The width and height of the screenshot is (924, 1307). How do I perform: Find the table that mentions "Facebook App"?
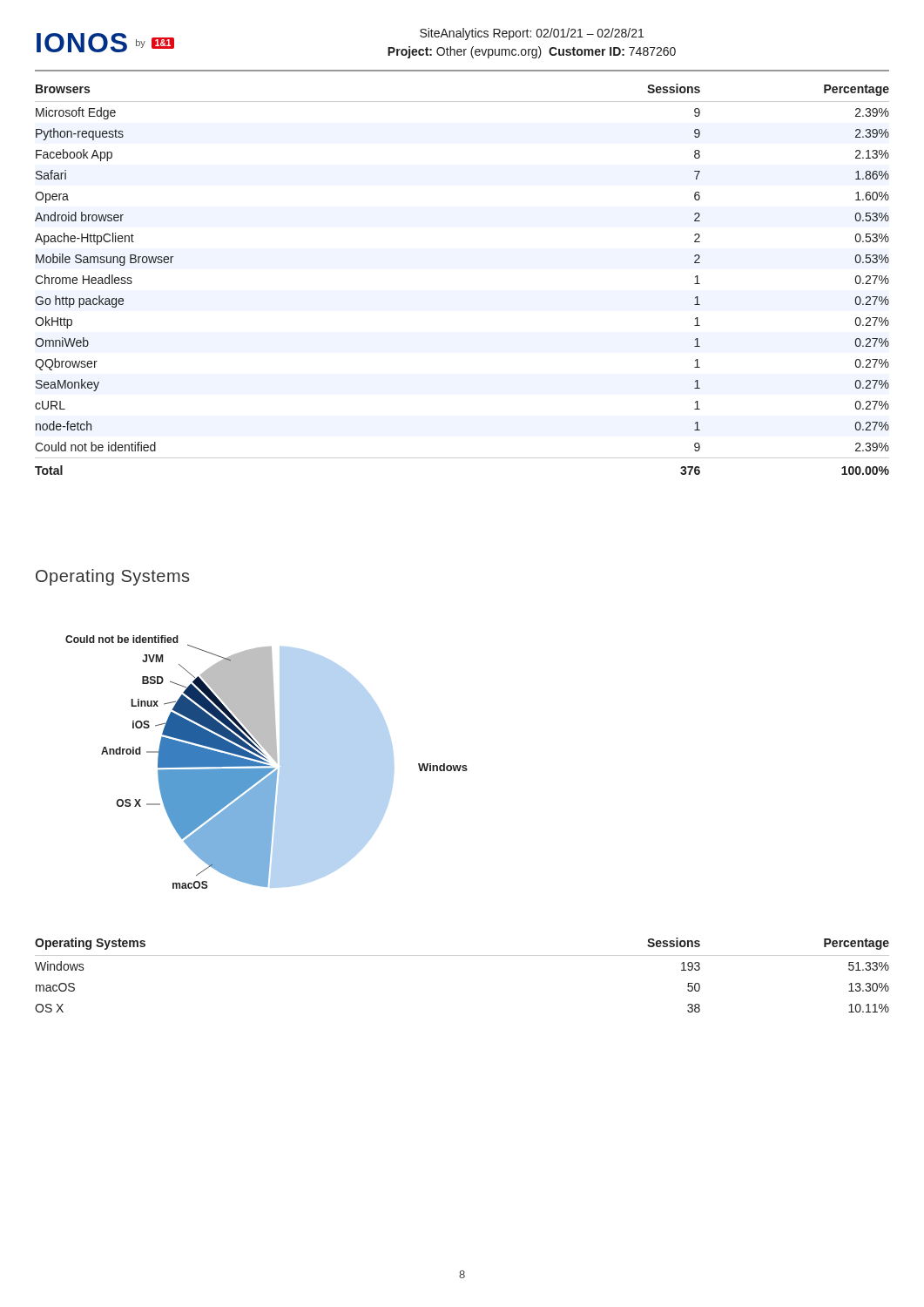pyautogui.click(x=462, y=280)
